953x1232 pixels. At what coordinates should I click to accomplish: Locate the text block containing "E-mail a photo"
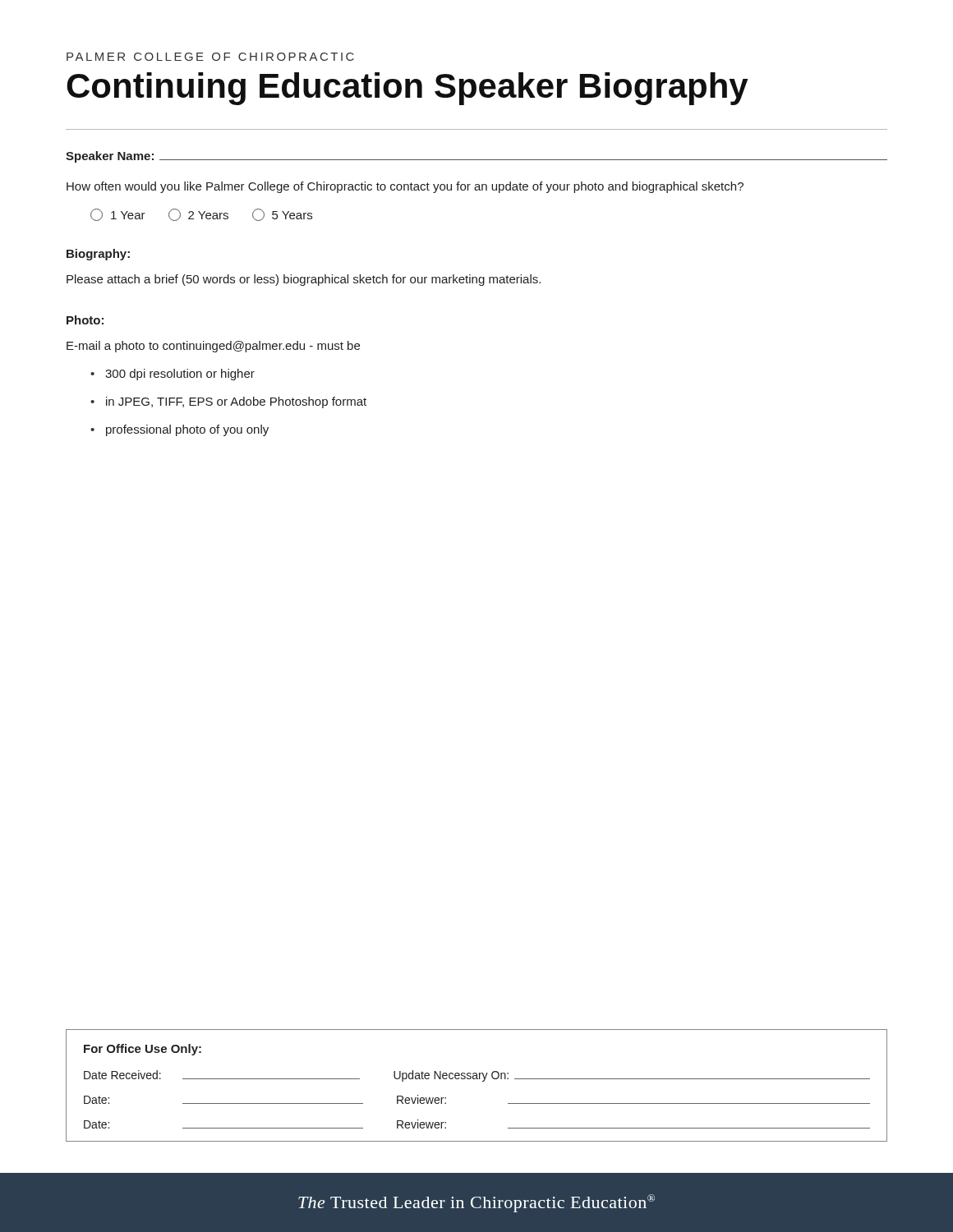(x=213, y=346)
